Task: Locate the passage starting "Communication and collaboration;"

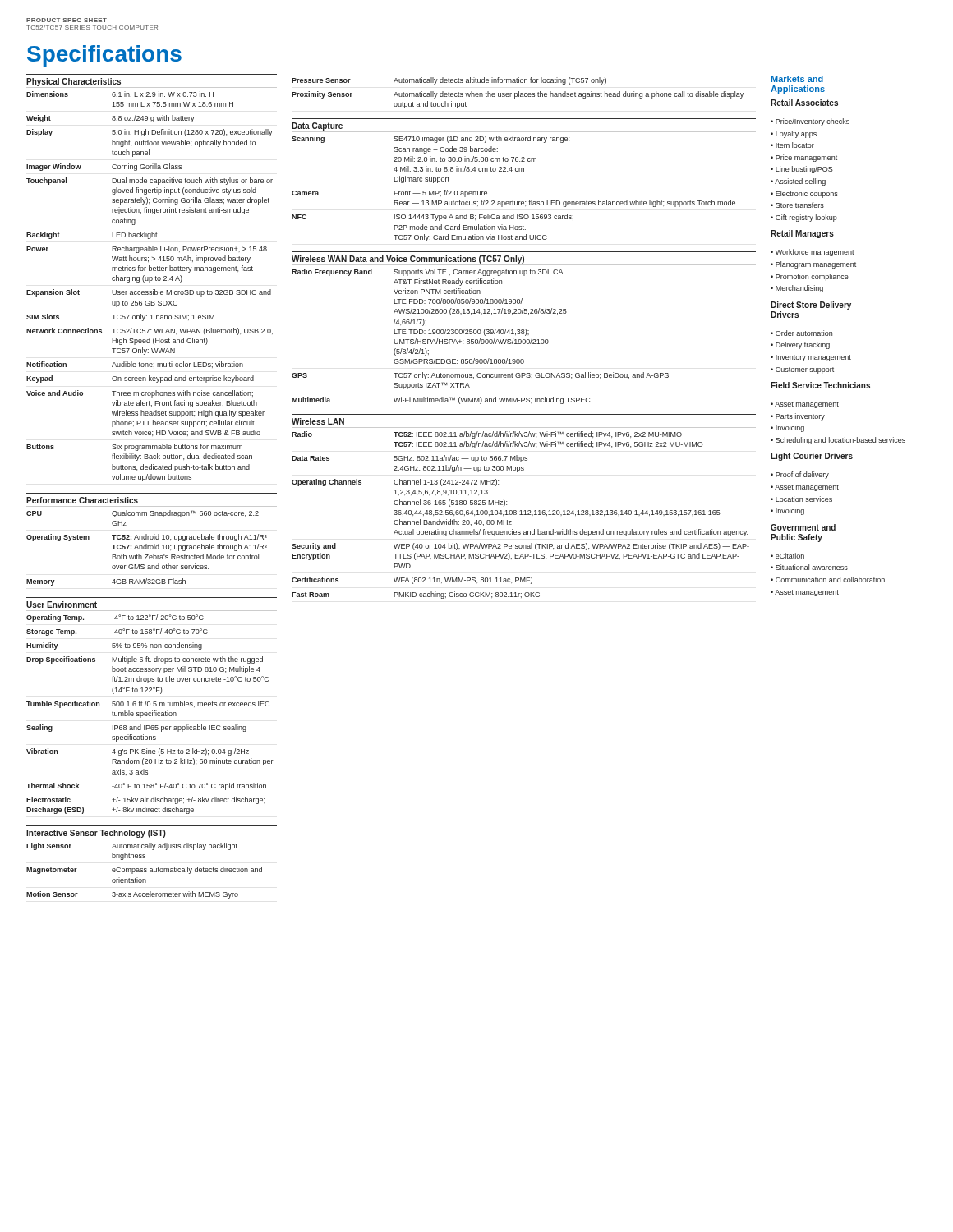Action: pos(831,580)
